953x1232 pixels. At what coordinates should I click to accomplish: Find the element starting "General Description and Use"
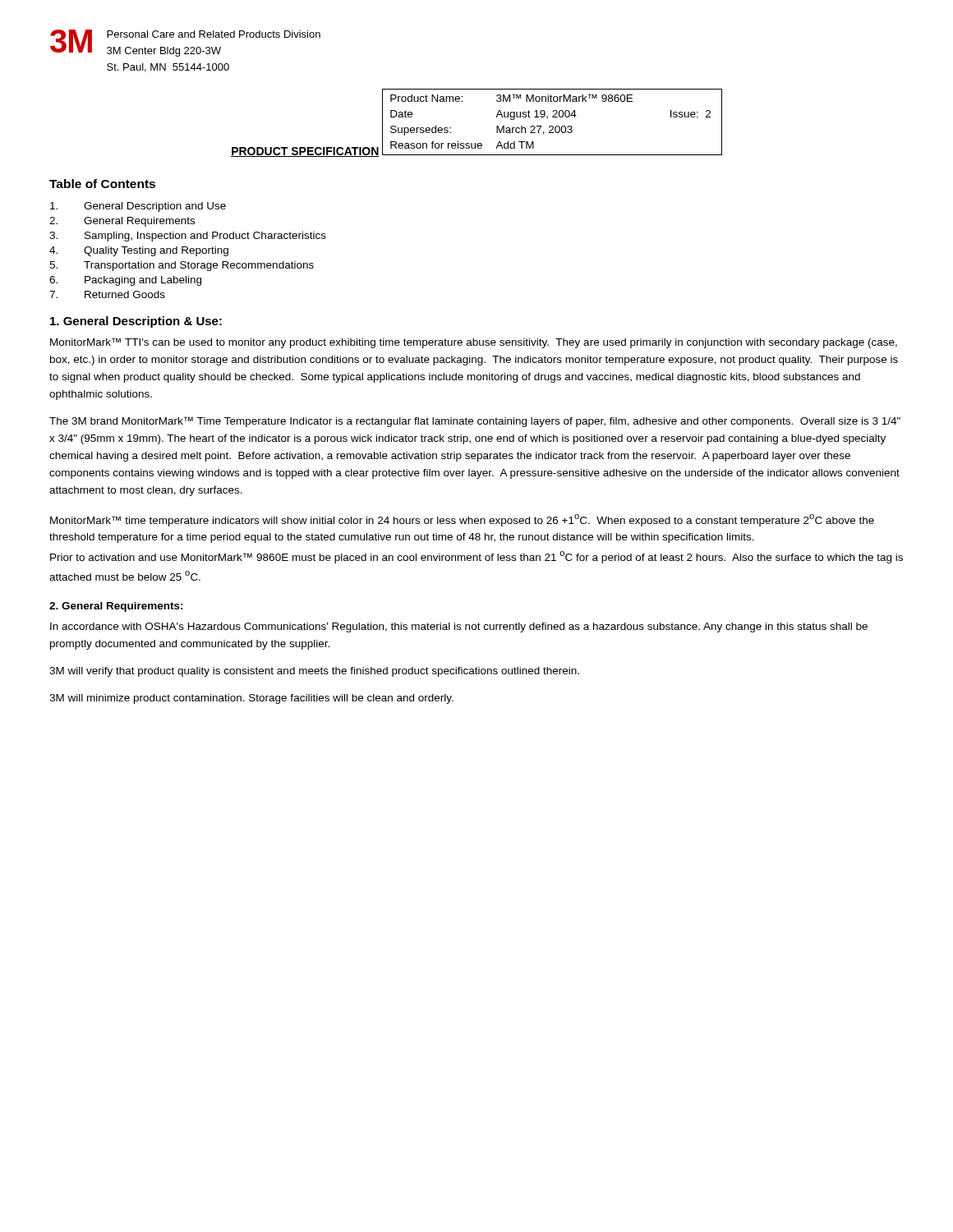click(x=138, y=206)
